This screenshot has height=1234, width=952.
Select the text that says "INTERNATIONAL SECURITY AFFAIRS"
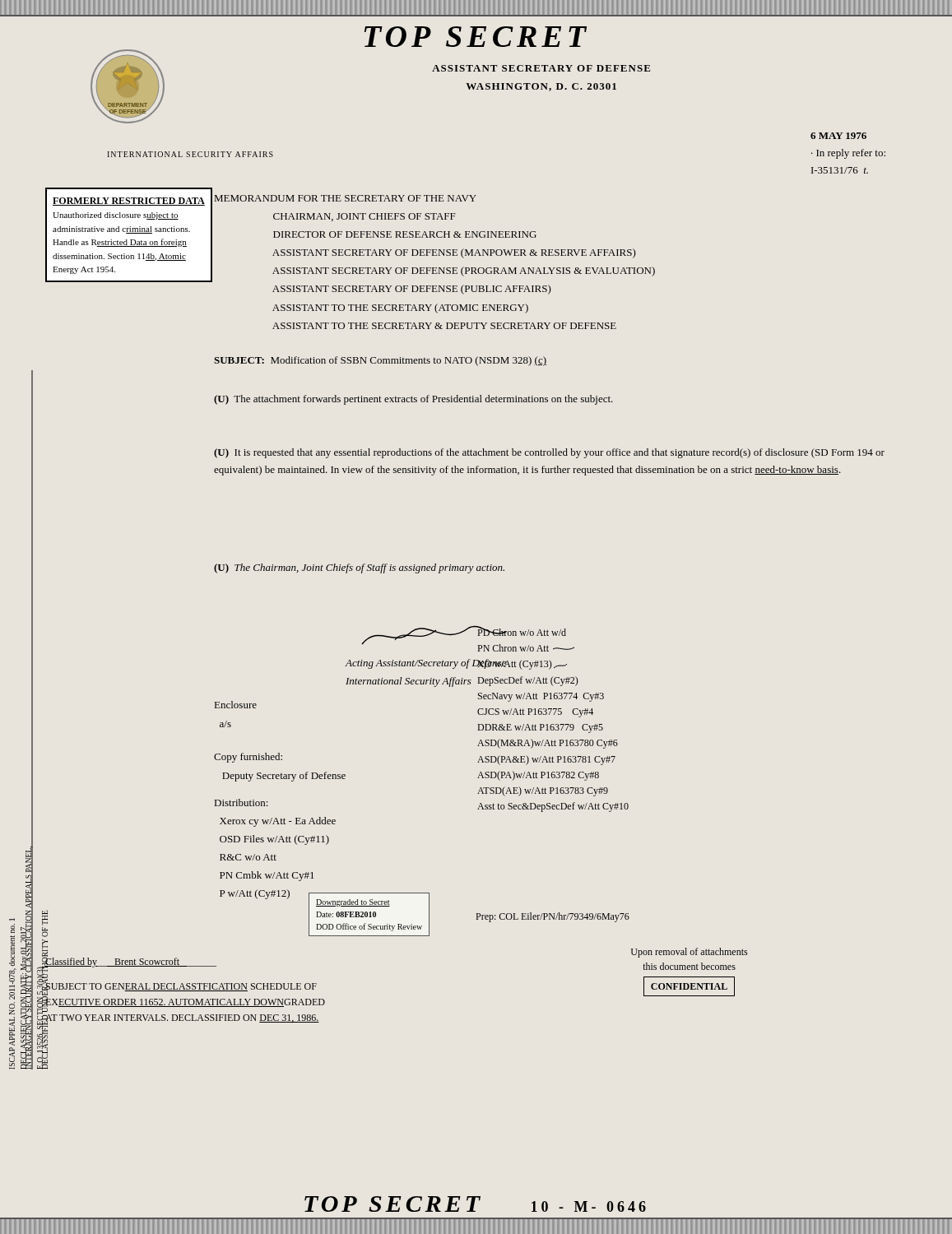tap(190, 154)
